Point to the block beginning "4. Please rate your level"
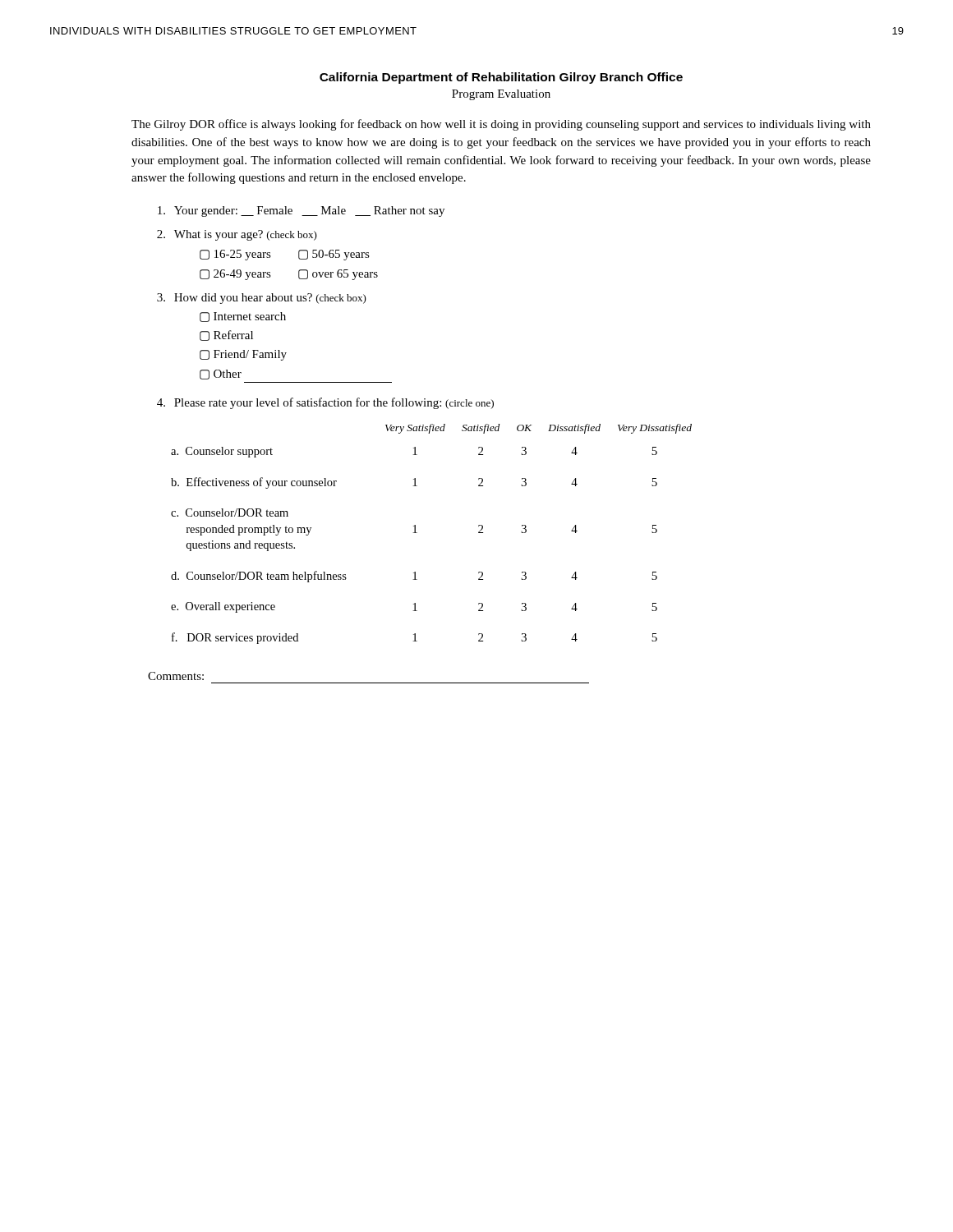The width and height of the screenshot is (953, 1232). pos(321,403)
